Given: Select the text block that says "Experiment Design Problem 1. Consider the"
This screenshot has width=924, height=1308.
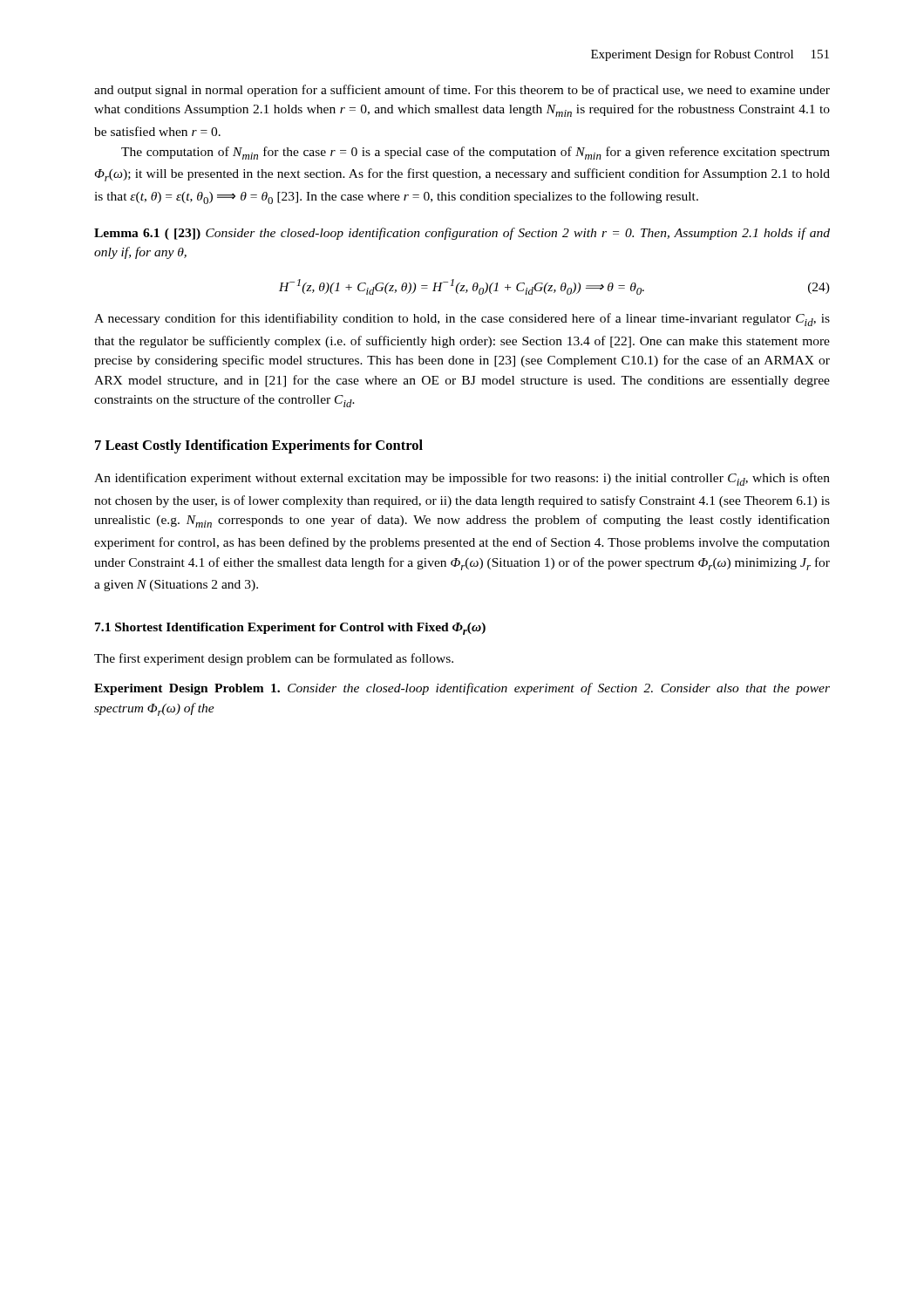Looking at the screenshot, I should pos(462,700).
